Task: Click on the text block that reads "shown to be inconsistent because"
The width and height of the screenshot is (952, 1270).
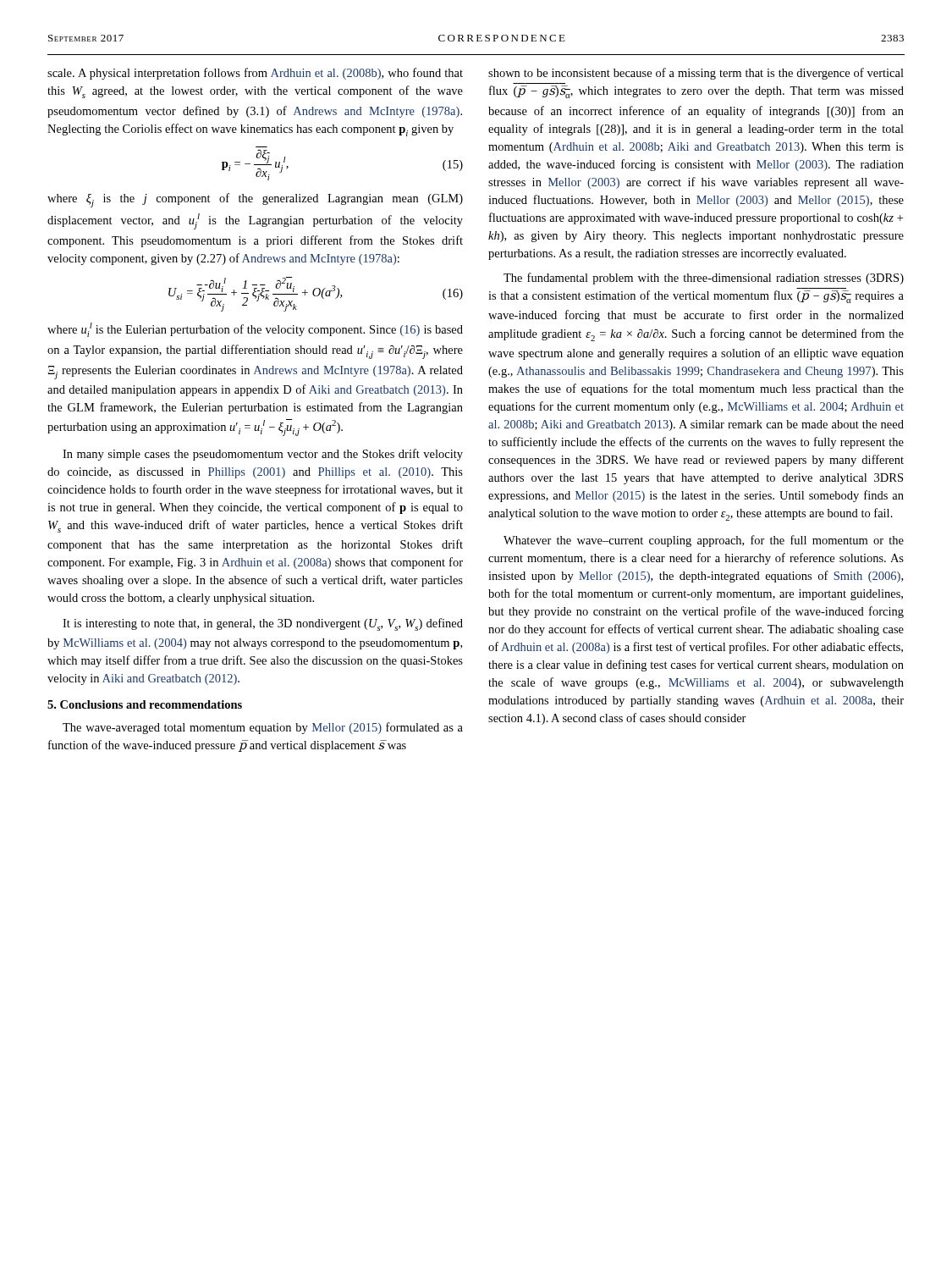Action: pyautogui.click(x=696, y=163)
